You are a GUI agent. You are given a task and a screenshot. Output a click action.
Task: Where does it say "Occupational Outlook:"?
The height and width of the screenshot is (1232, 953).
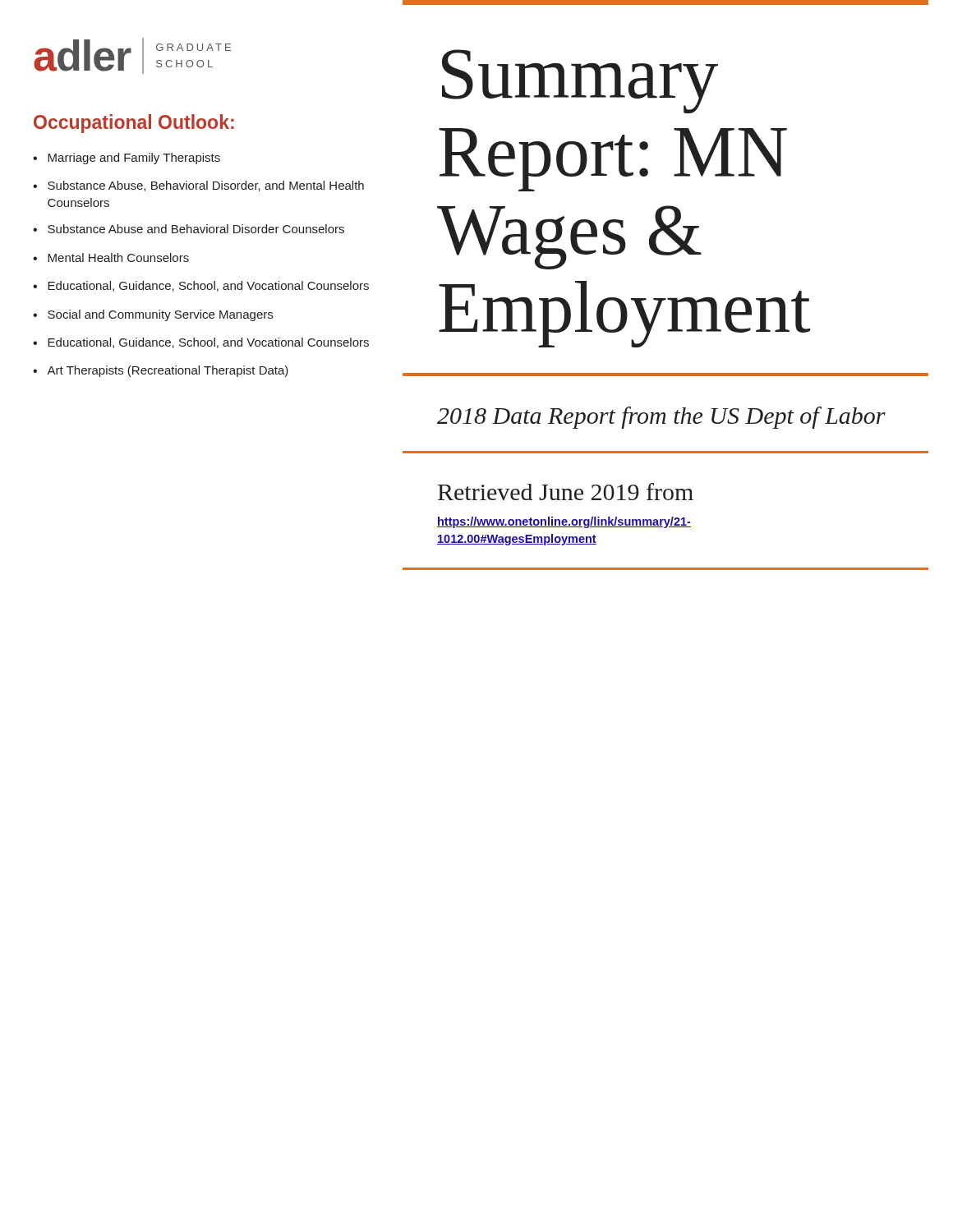(134, 122)
